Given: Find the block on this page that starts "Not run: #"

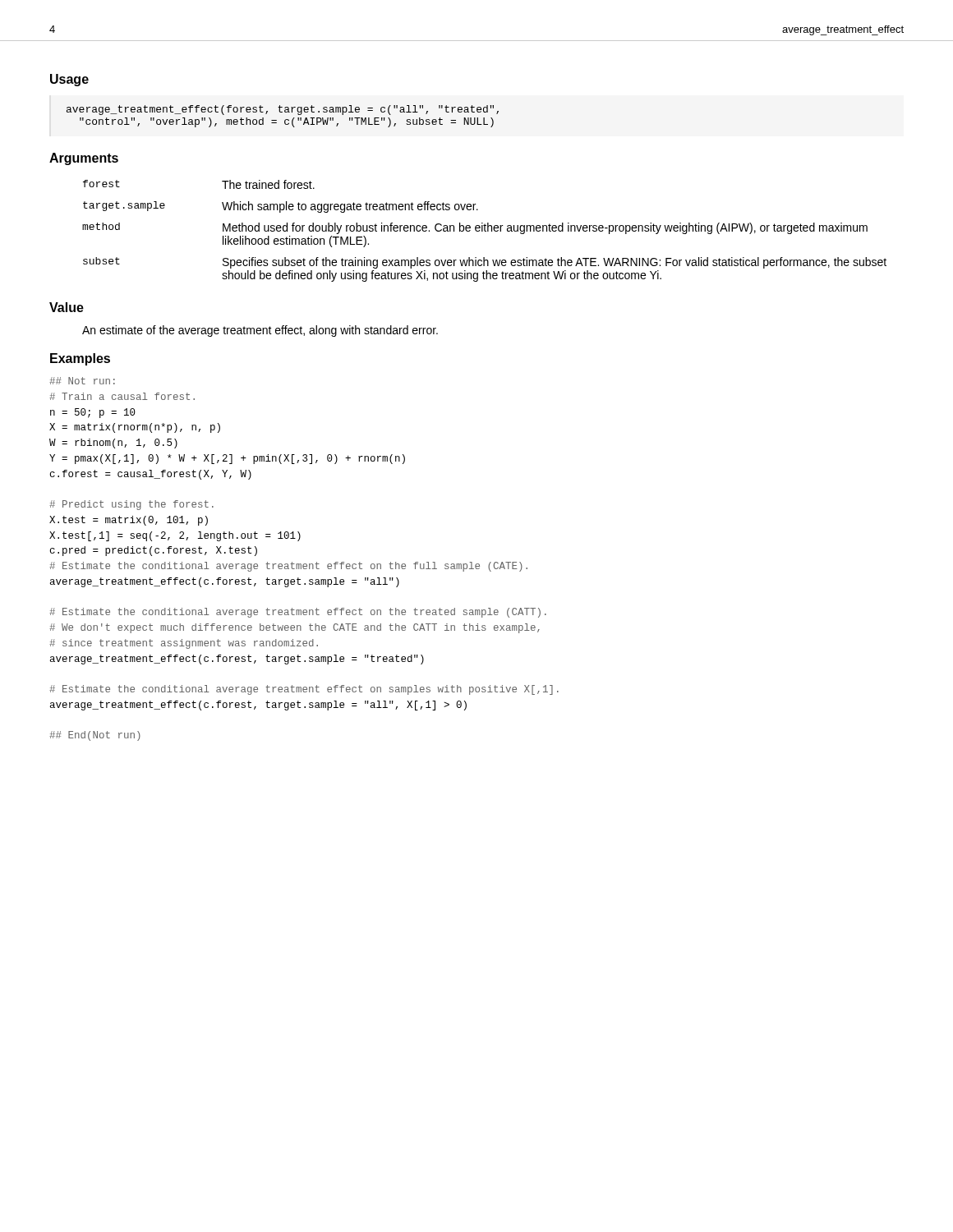Looking at the screenshot, I should 305,559.
